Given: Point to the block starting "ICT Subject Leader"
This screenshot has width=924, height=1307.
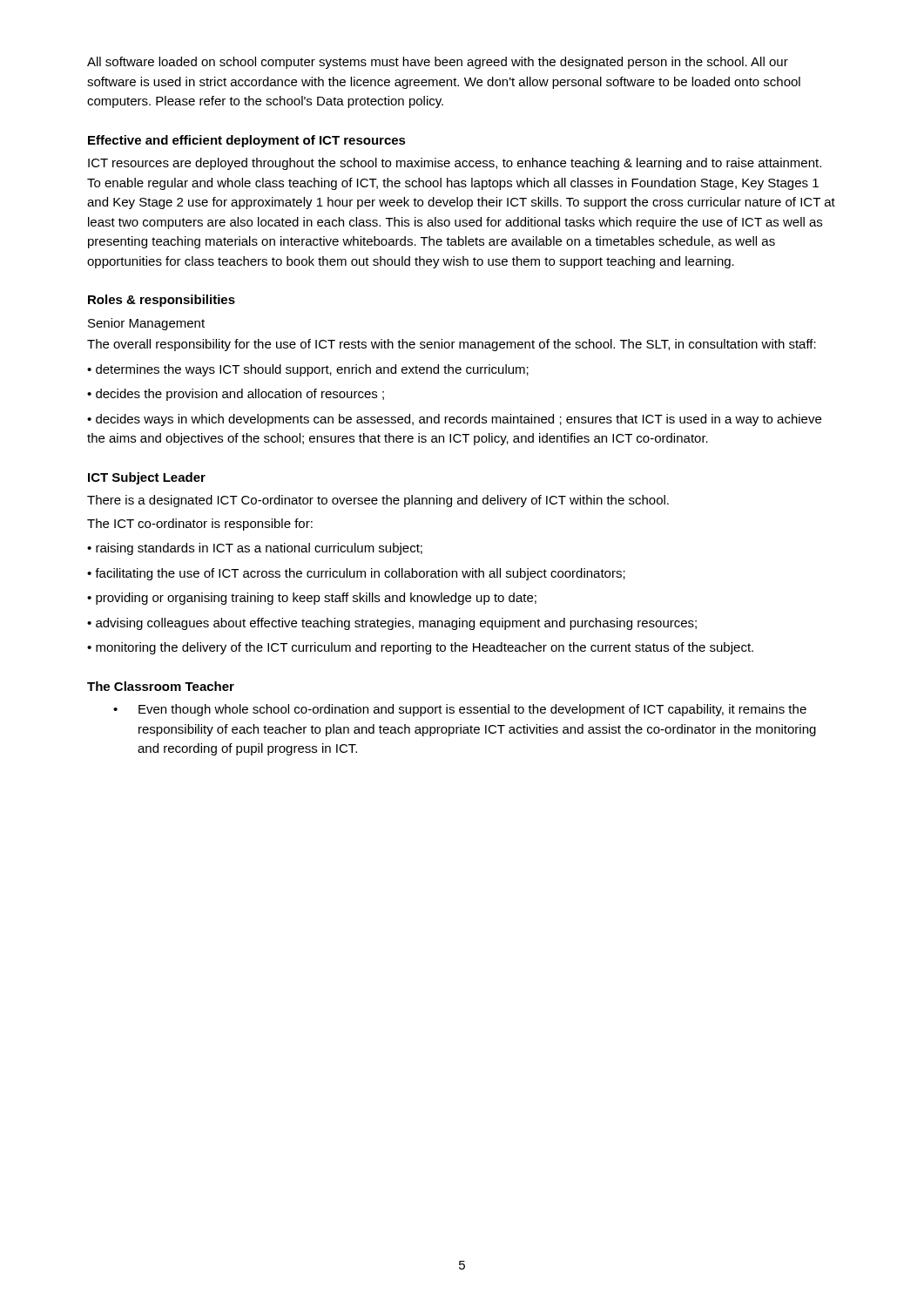Looking at the screenshot, I should point(146,477).
